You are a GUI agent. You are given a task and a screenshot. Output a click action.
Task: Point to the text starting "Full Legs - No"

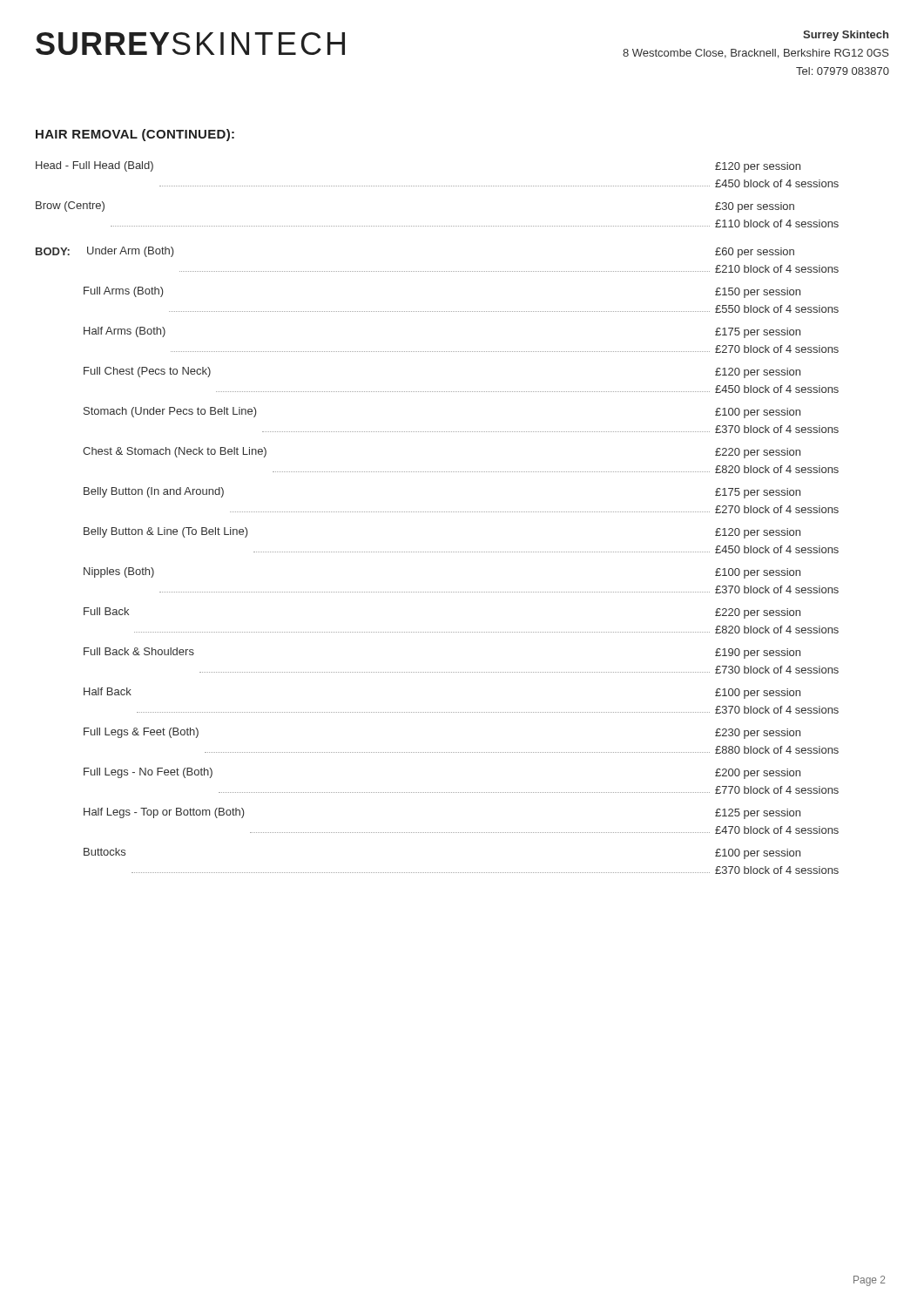coord(486,781)
